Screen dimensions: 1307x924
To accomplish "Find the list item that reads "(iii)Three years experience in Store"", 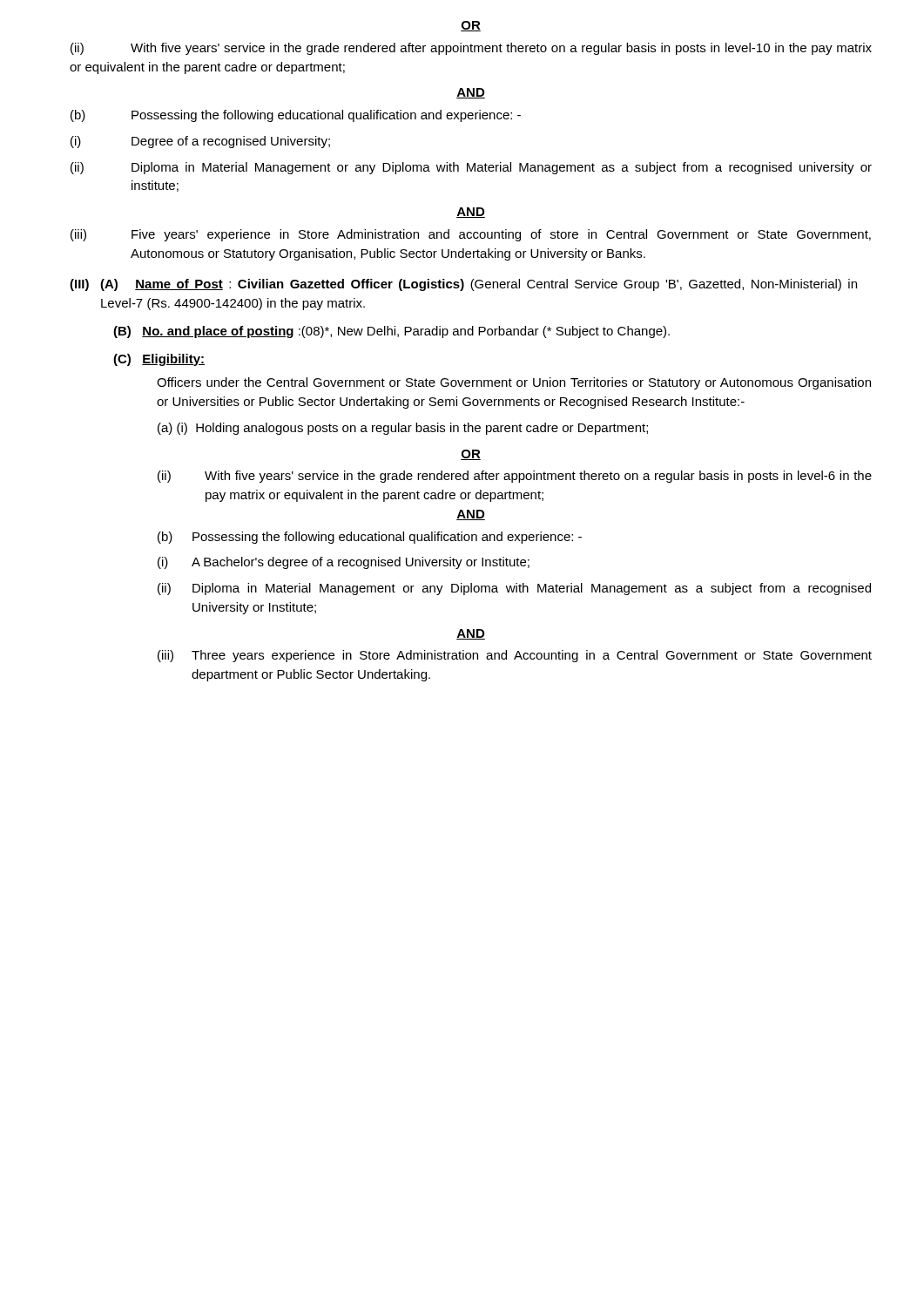I will pyautogui.click(x=514, y=665).
